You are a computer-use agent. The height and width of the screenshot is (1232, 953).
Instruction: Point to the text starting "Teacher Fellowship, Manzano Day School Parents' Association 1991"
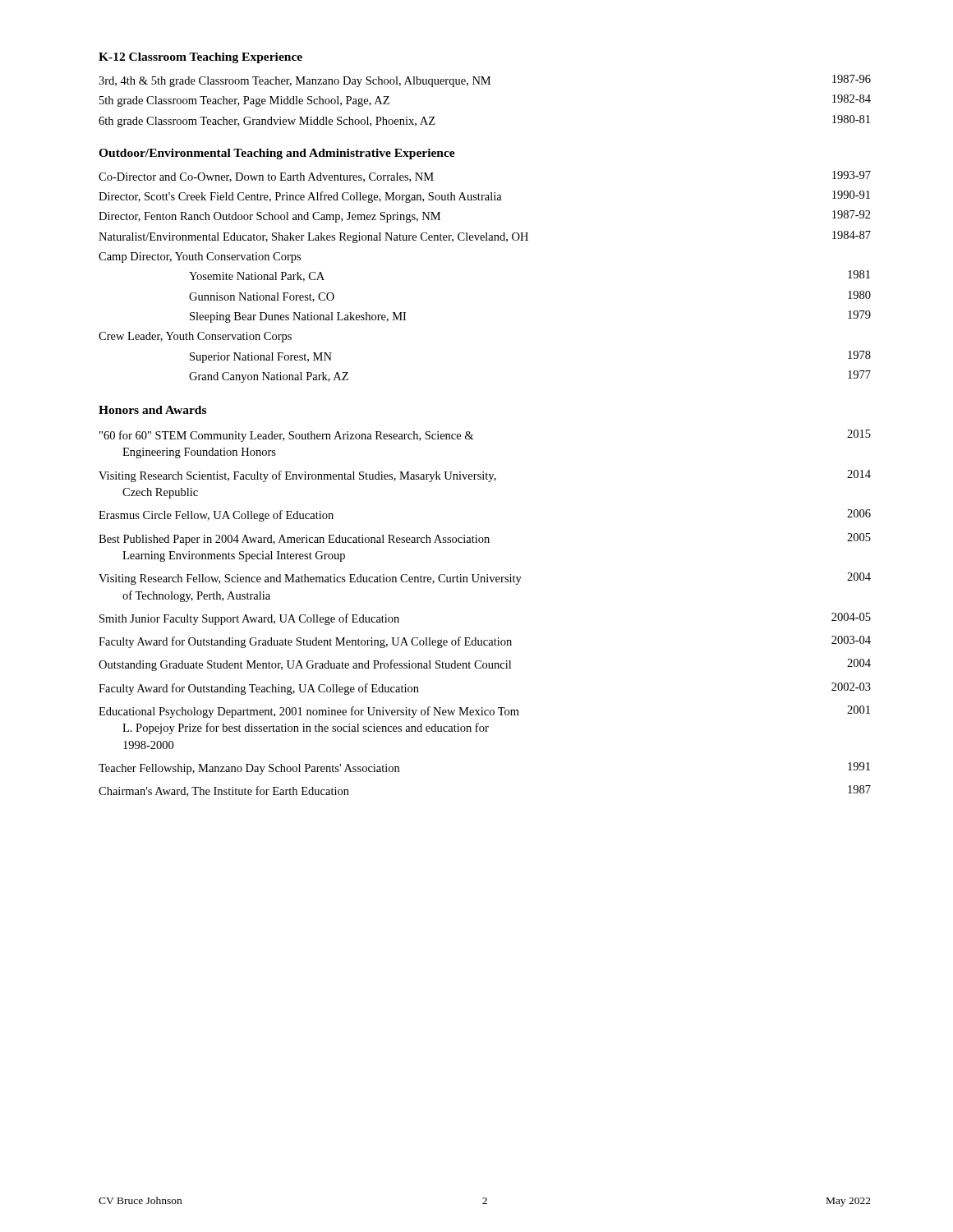pyautogui.click(x=253, y=768)
